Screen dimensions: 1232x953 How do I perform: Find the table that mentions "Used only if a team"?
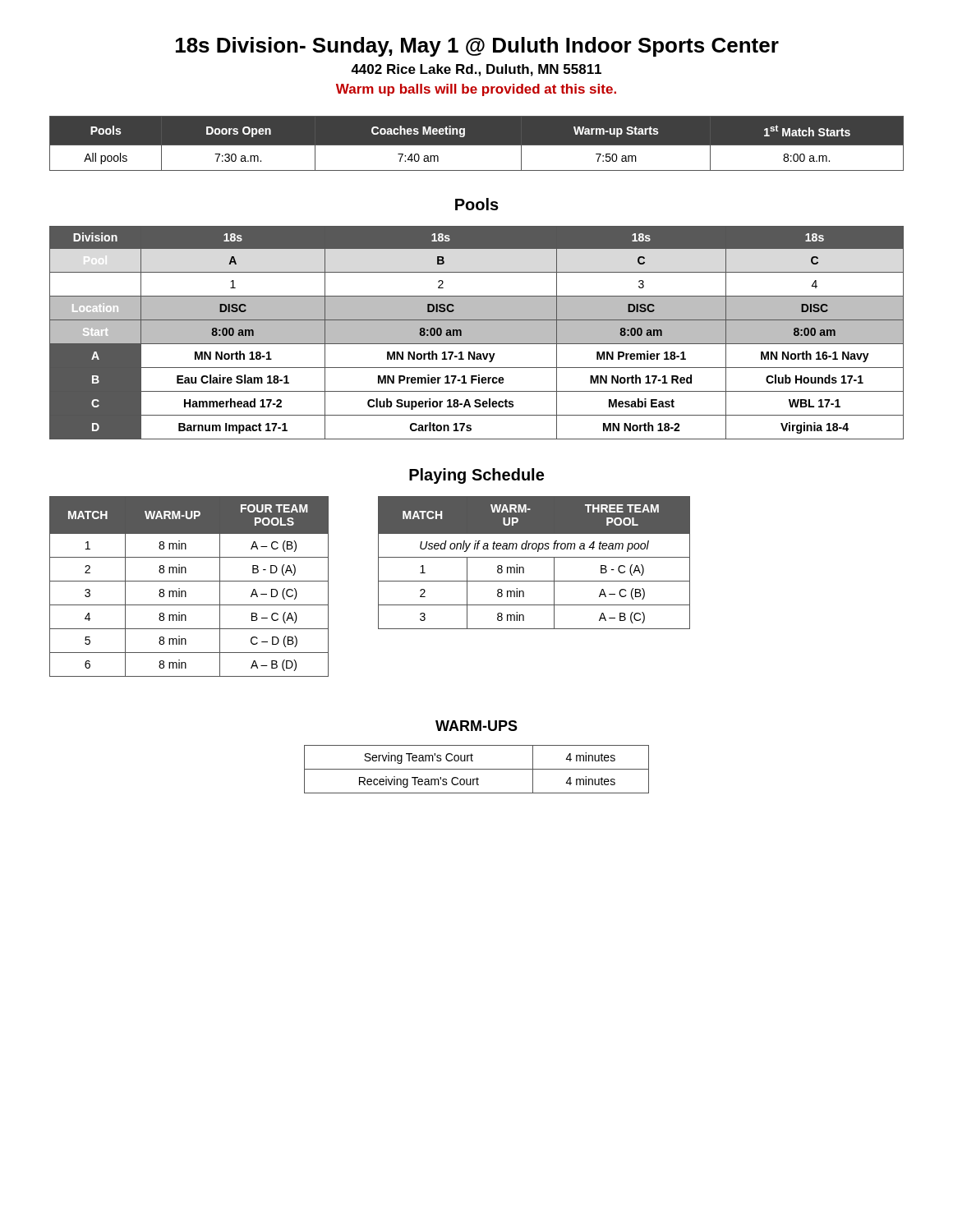(x=534, y=562)
